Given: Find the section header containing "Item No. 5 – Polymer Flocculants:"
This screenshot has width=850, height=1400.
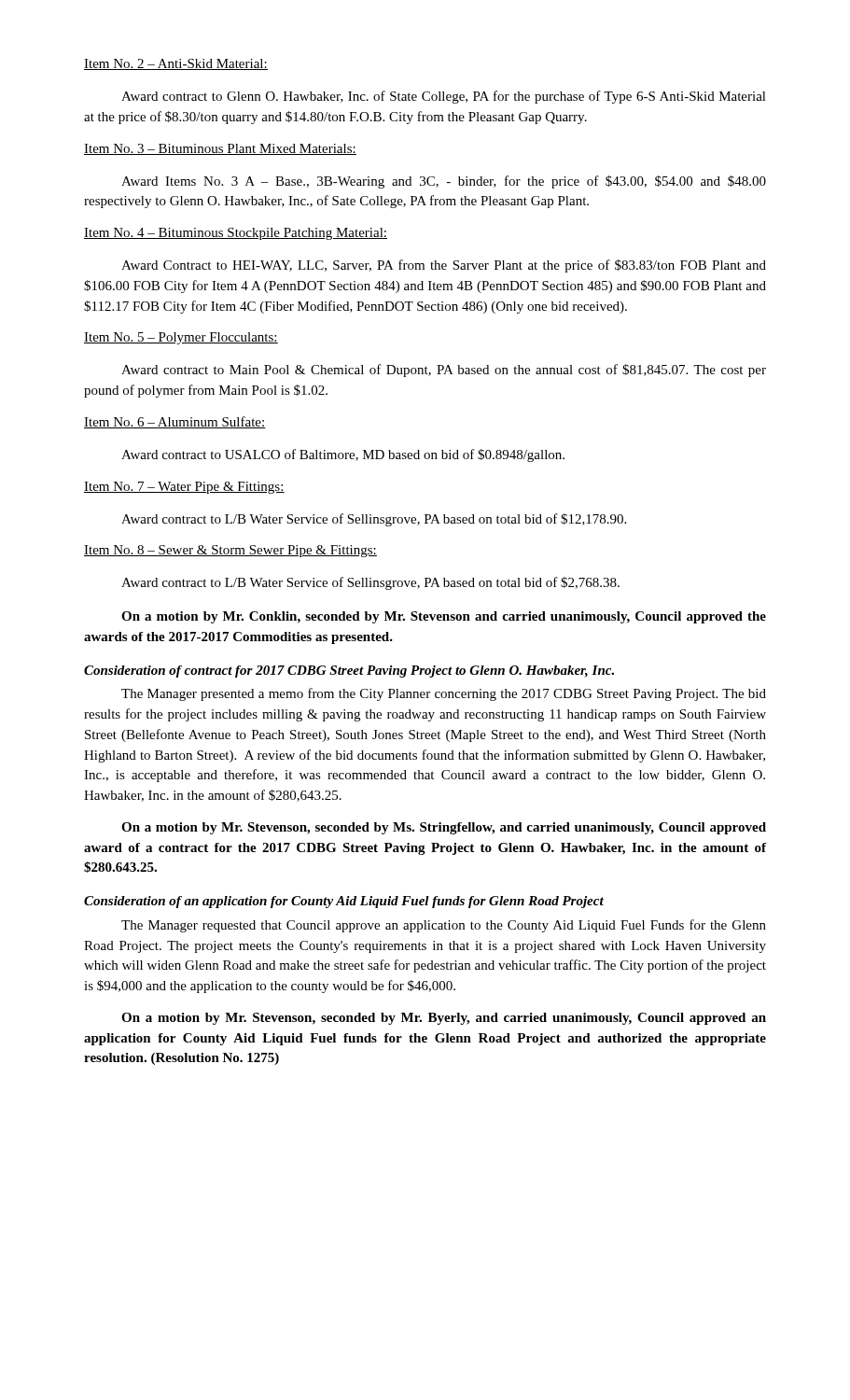Looking at the screenshot, I should 181,338.
